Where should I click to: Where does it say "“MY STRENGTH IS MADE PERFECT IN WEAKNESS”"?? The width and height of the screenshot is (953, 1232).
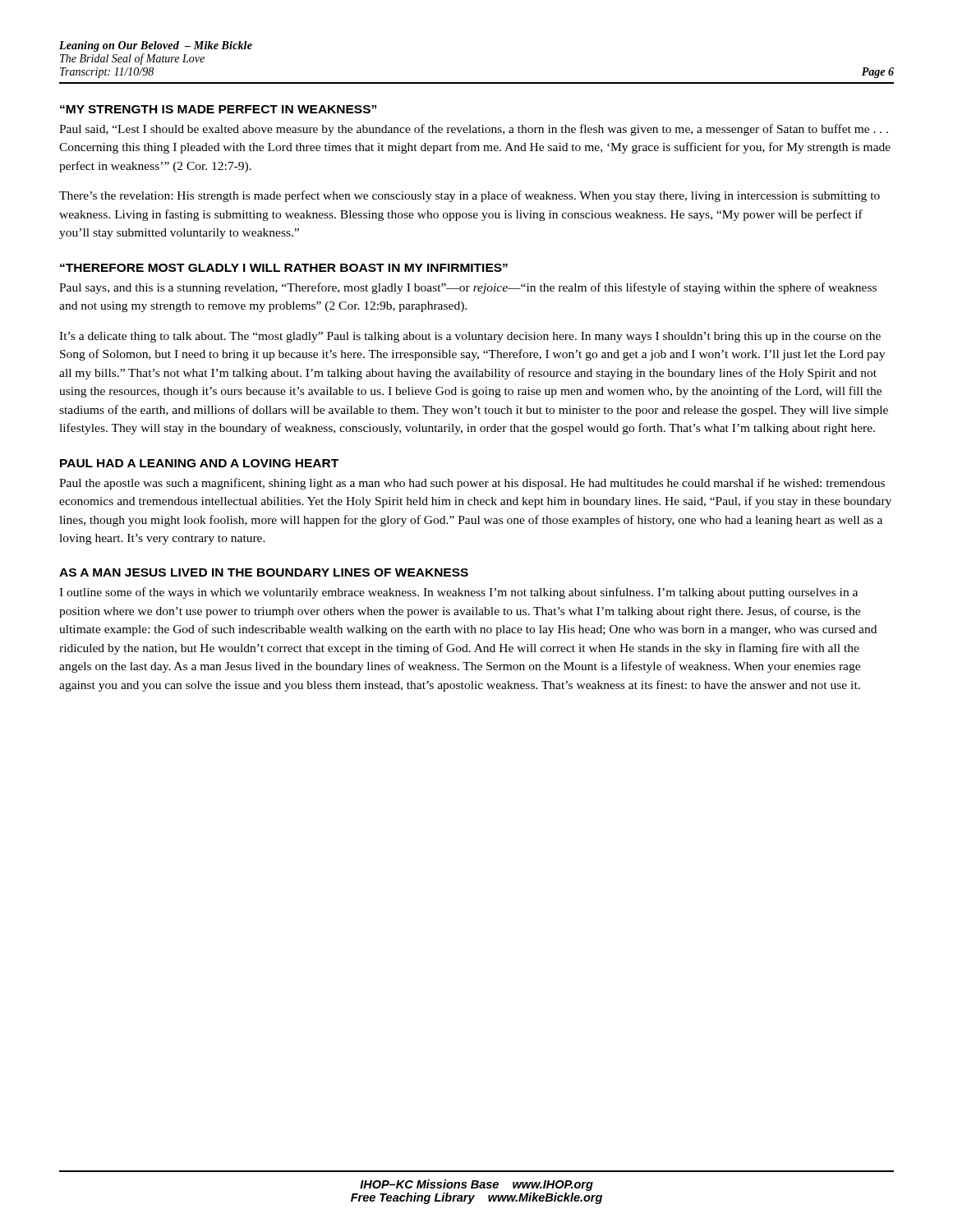coord(218,109)
